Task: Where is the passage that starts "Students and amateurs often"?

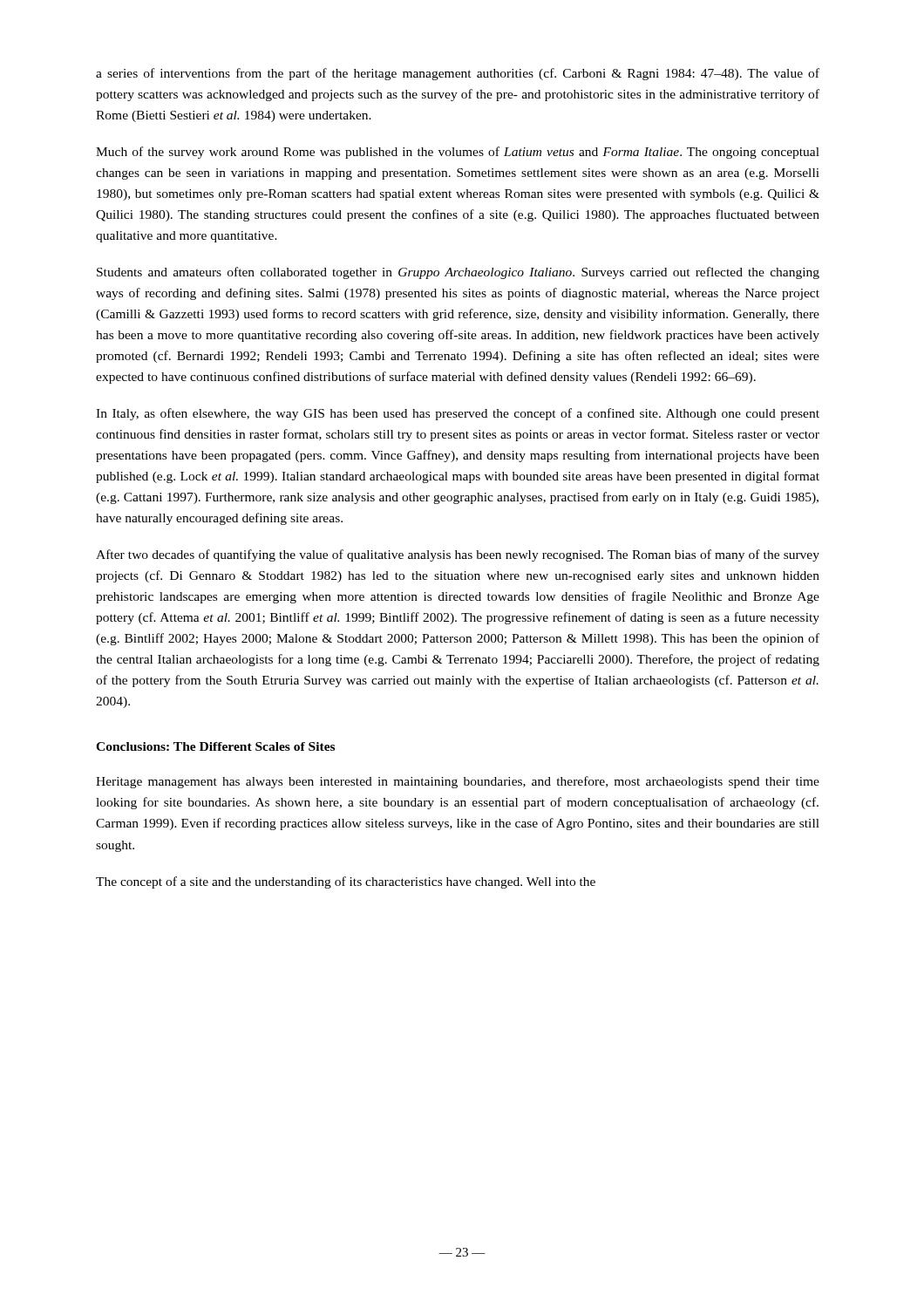Action: (x=458, y=325)
